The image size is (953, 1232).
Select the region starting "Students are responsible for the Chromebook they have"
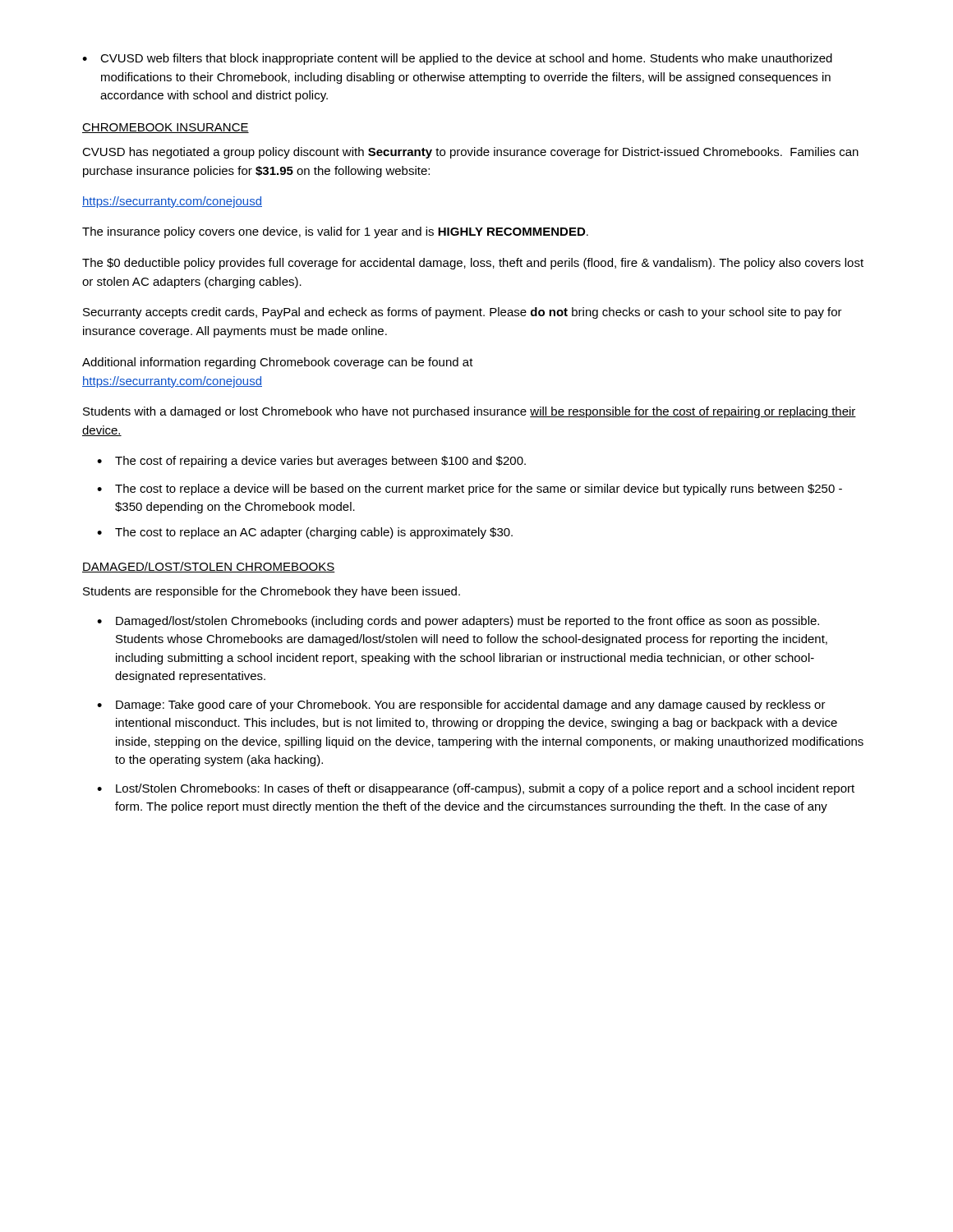(272, 591)
